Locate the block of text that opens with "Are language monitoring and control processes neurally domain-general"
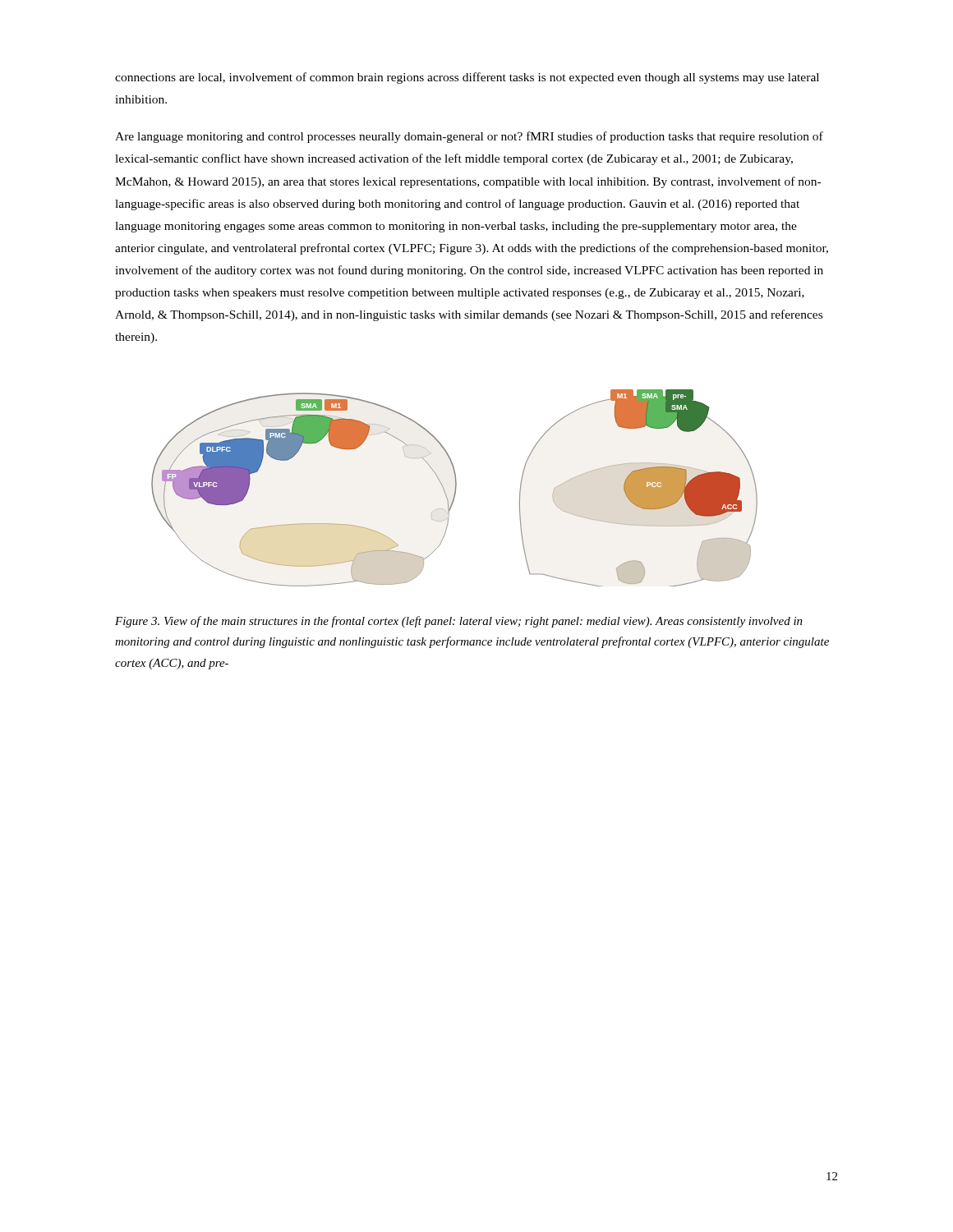Screen dimensions: 1232x953 click(x=472, y=236)
